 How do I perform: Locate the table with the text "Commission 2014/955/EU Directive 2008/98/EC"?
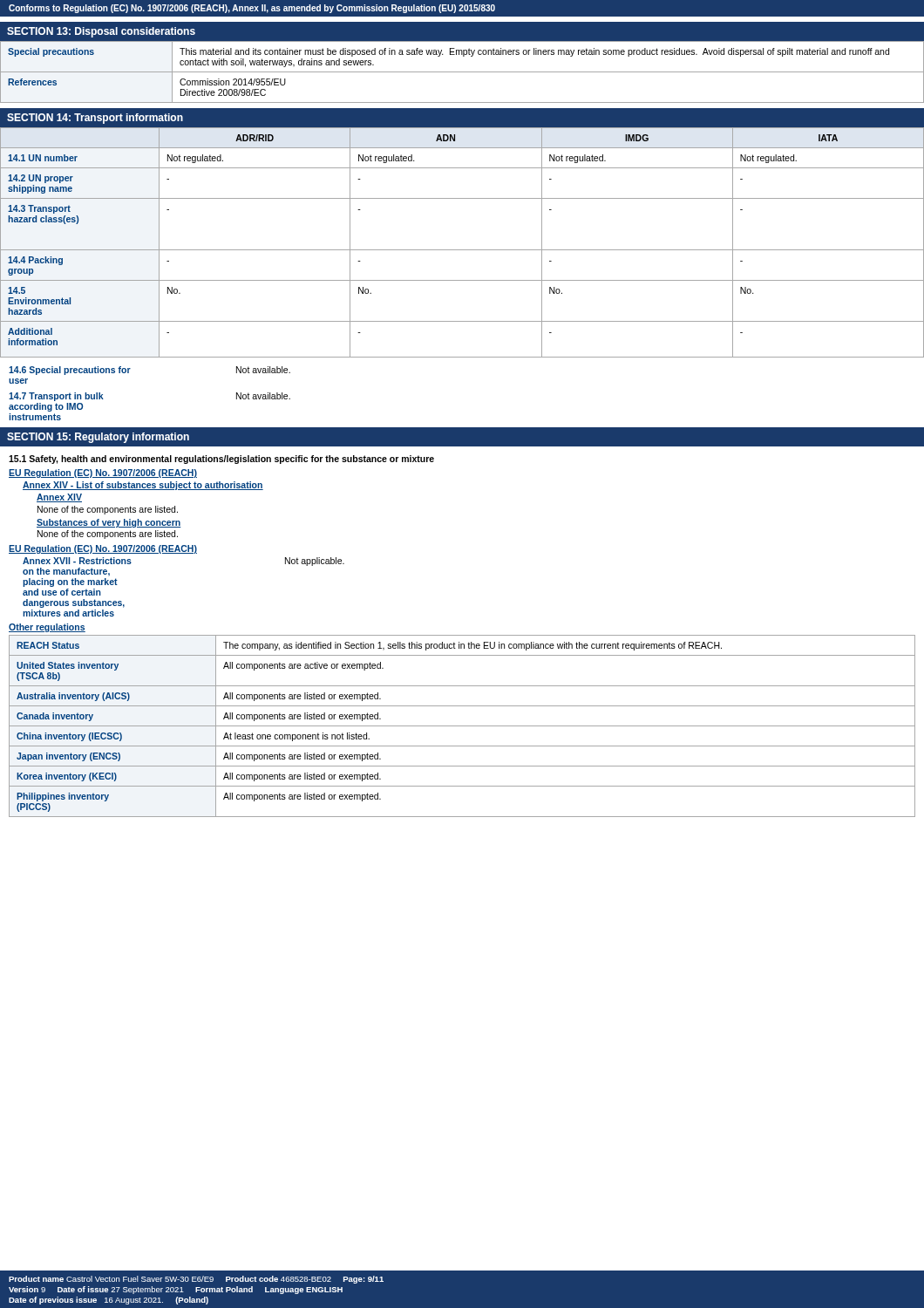point(462,72)
